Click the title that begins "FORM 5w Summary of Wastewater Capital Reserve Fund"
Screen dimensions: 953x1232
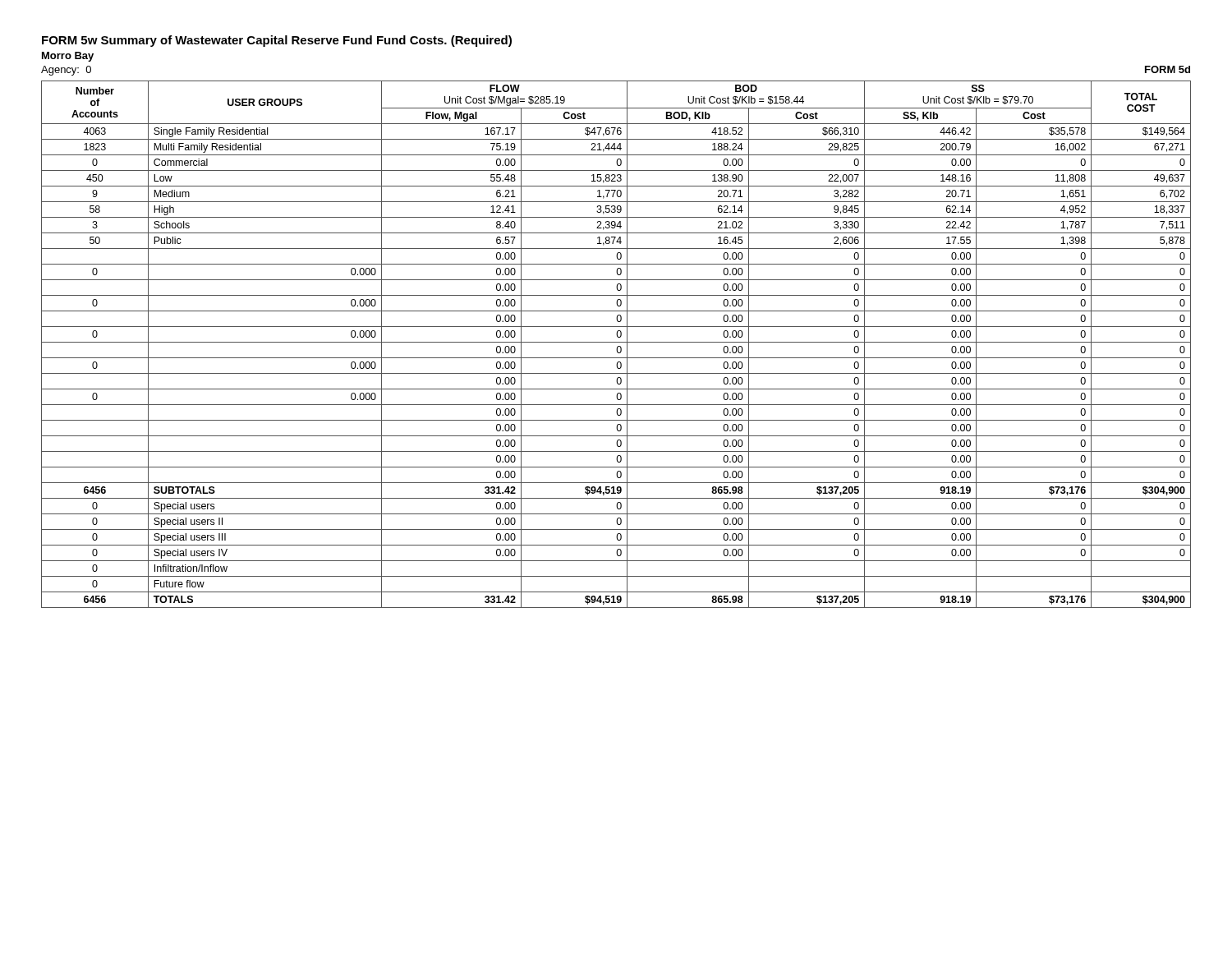(277, 40)
